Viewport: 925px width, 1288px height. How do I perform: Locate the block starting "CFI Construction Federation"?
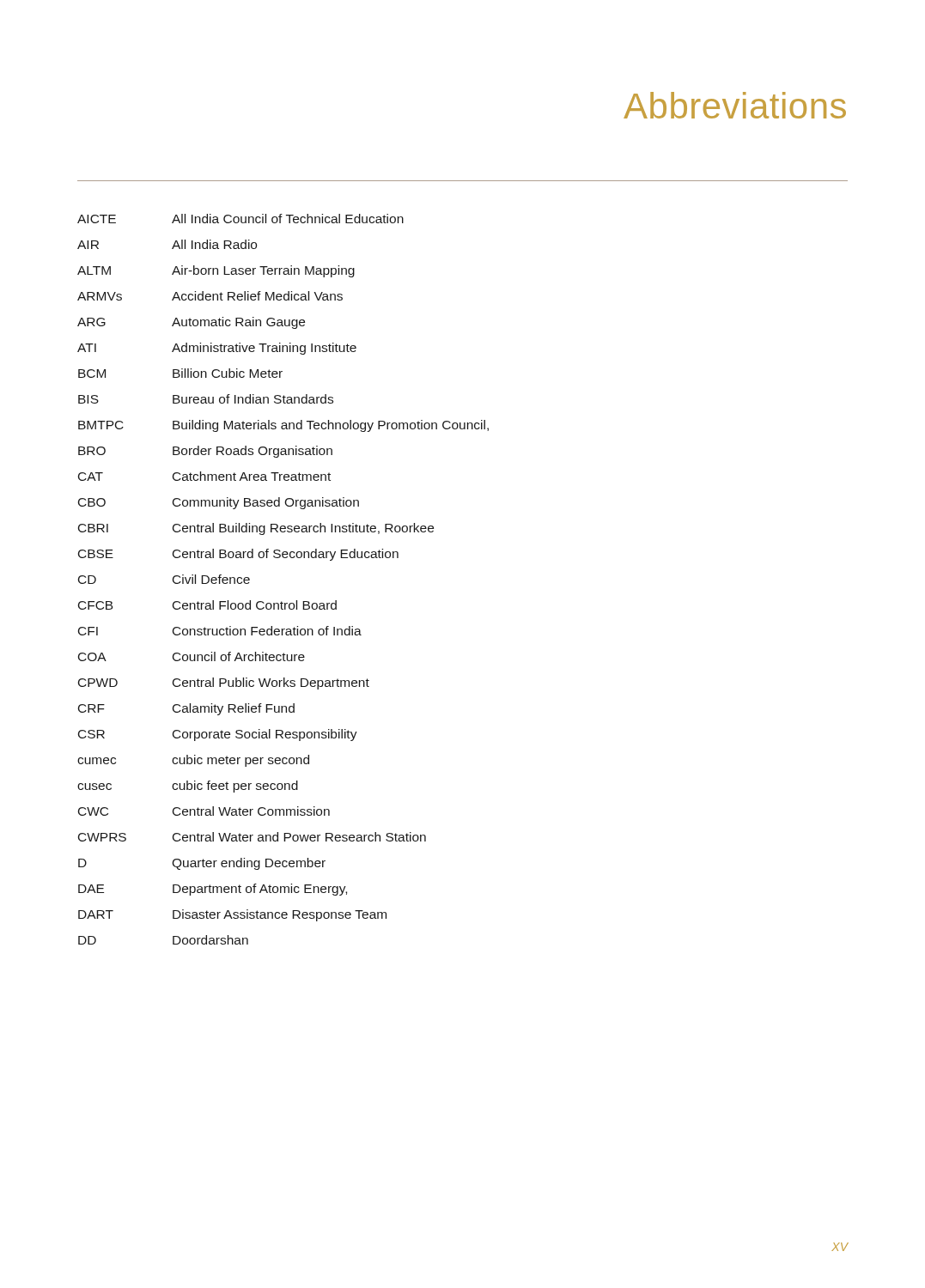(219, 631)
